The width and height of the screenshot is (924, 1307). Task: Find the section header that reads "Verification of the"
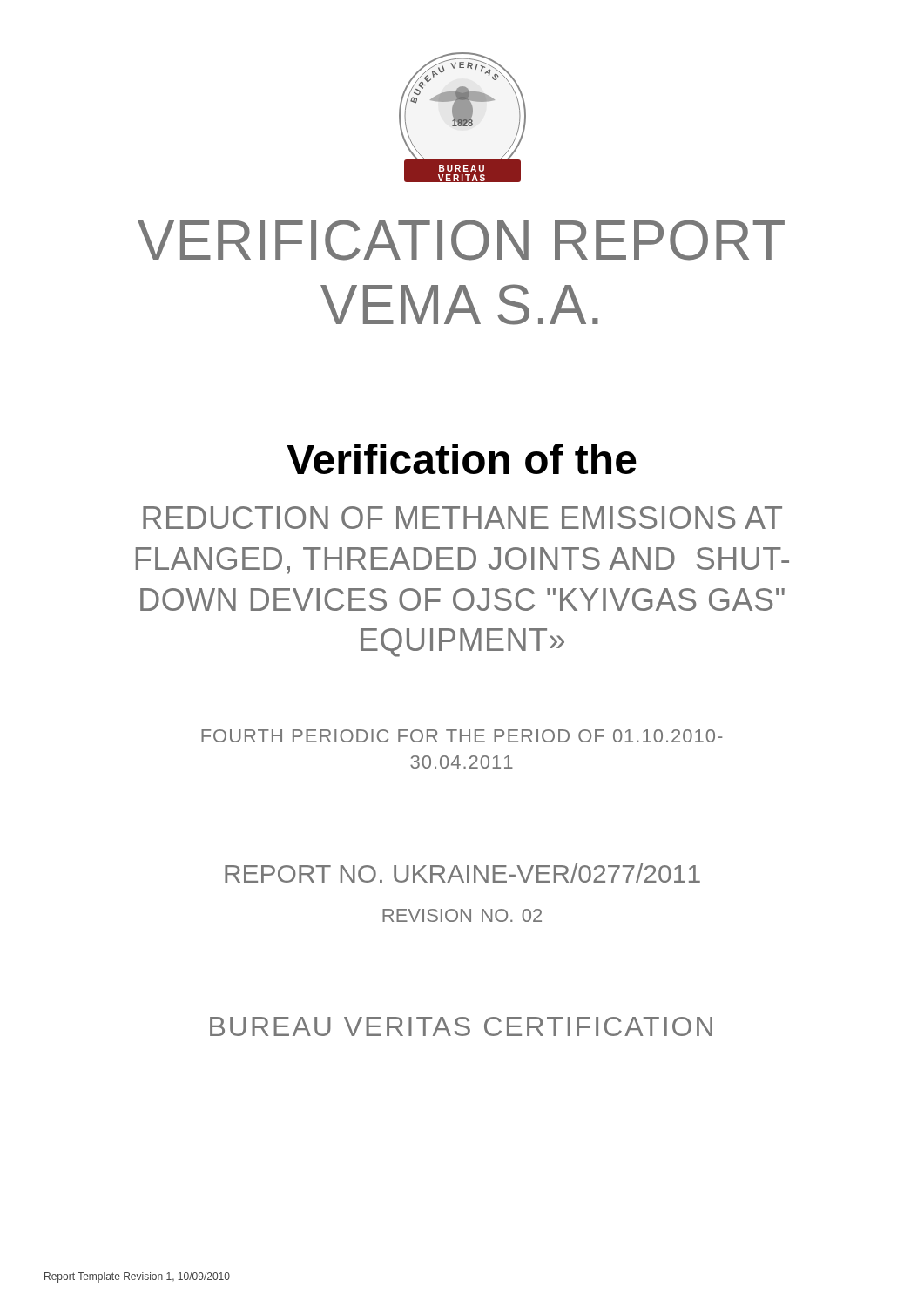pyautogui.click(x=462, y=460)
